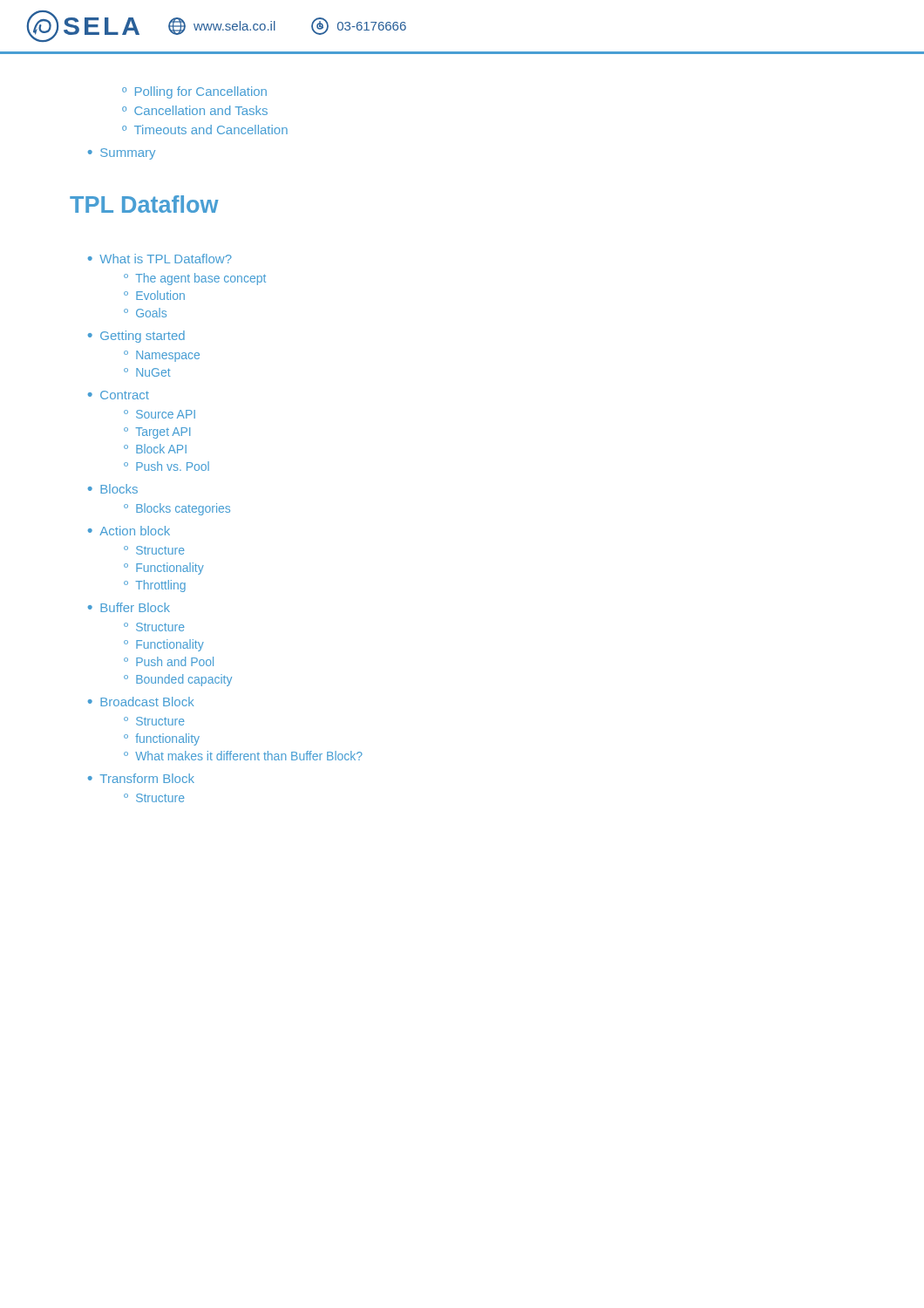
Task: Locate the list item that reads "º Throttling"
Action: click(155, 585)
